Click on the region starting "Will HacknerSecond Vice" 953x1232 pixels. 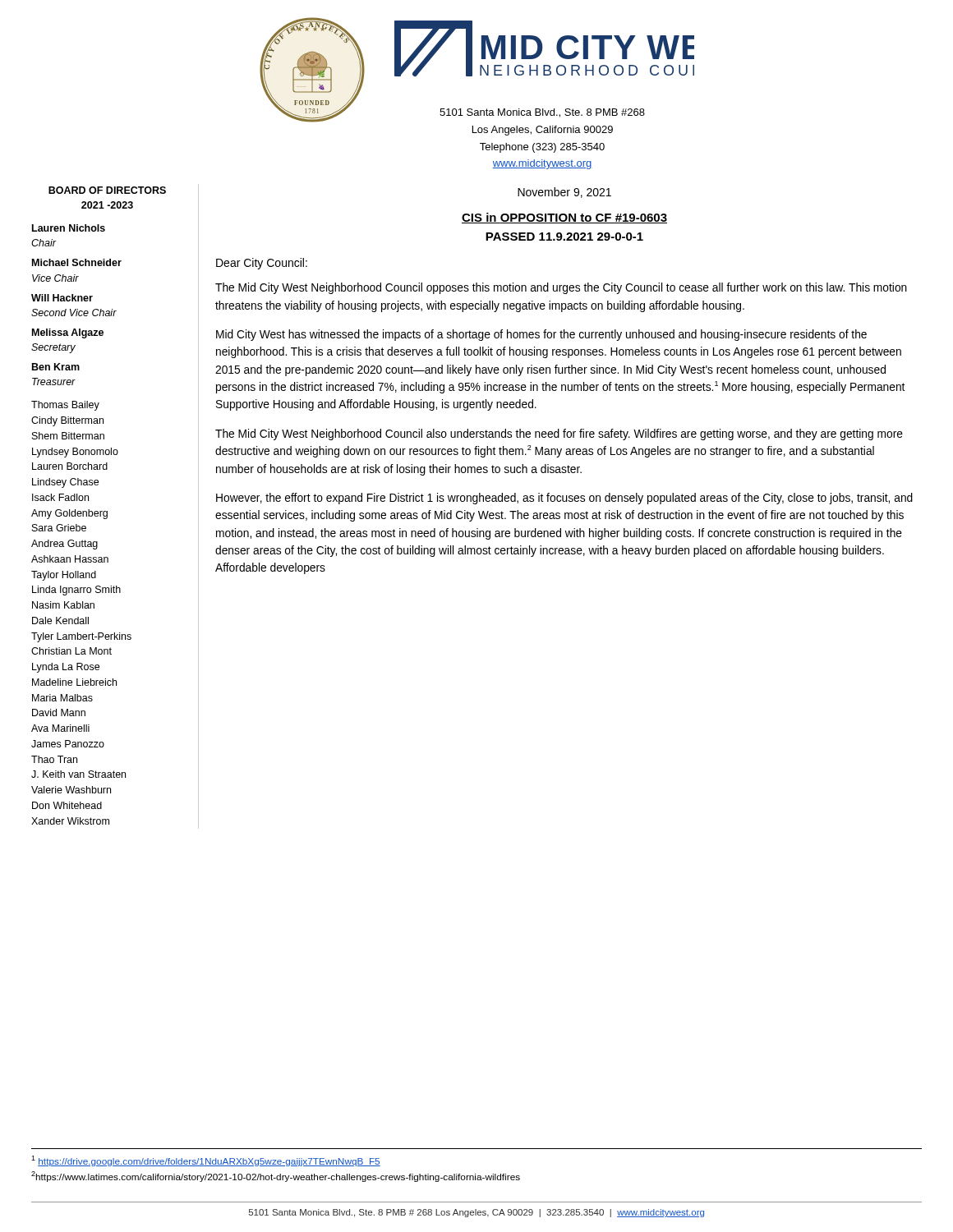pyautogui.click(x=74, y=305)
